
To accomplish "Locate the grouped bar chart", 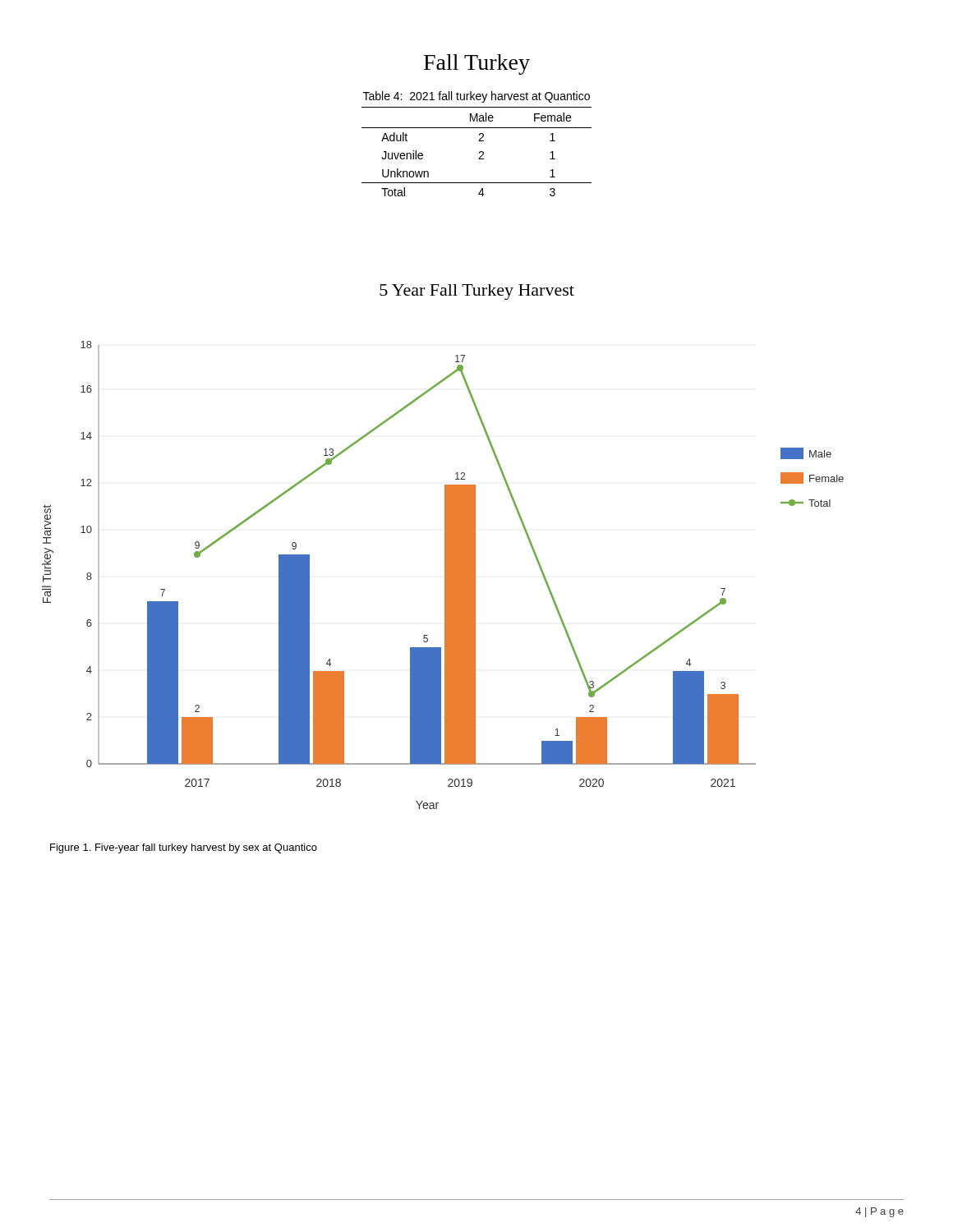I will click(x=476, y=577).
